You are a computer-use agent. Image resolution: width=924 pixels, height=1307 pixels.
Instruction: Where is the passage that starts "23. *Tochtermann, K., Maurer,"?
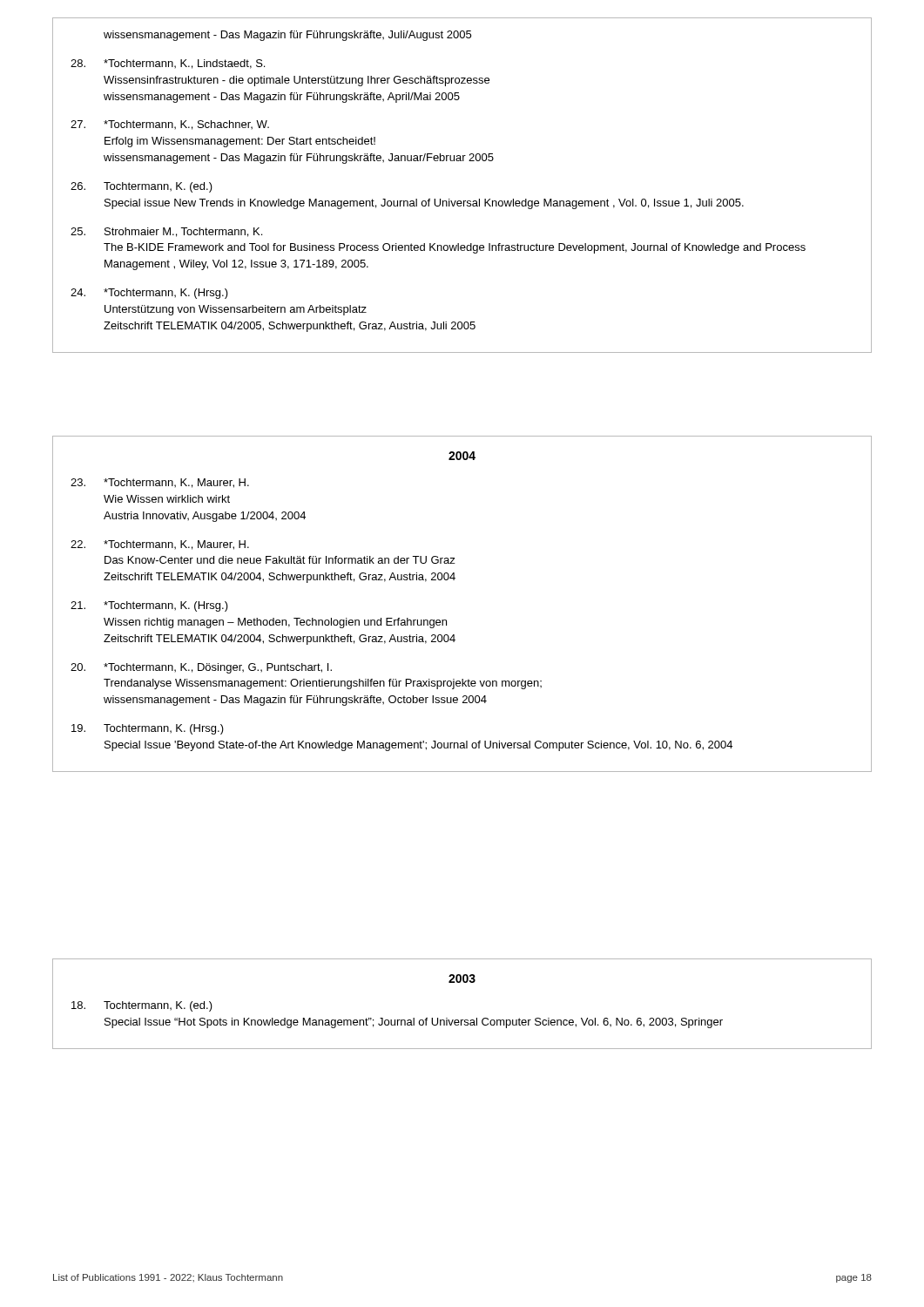point(160,483)
